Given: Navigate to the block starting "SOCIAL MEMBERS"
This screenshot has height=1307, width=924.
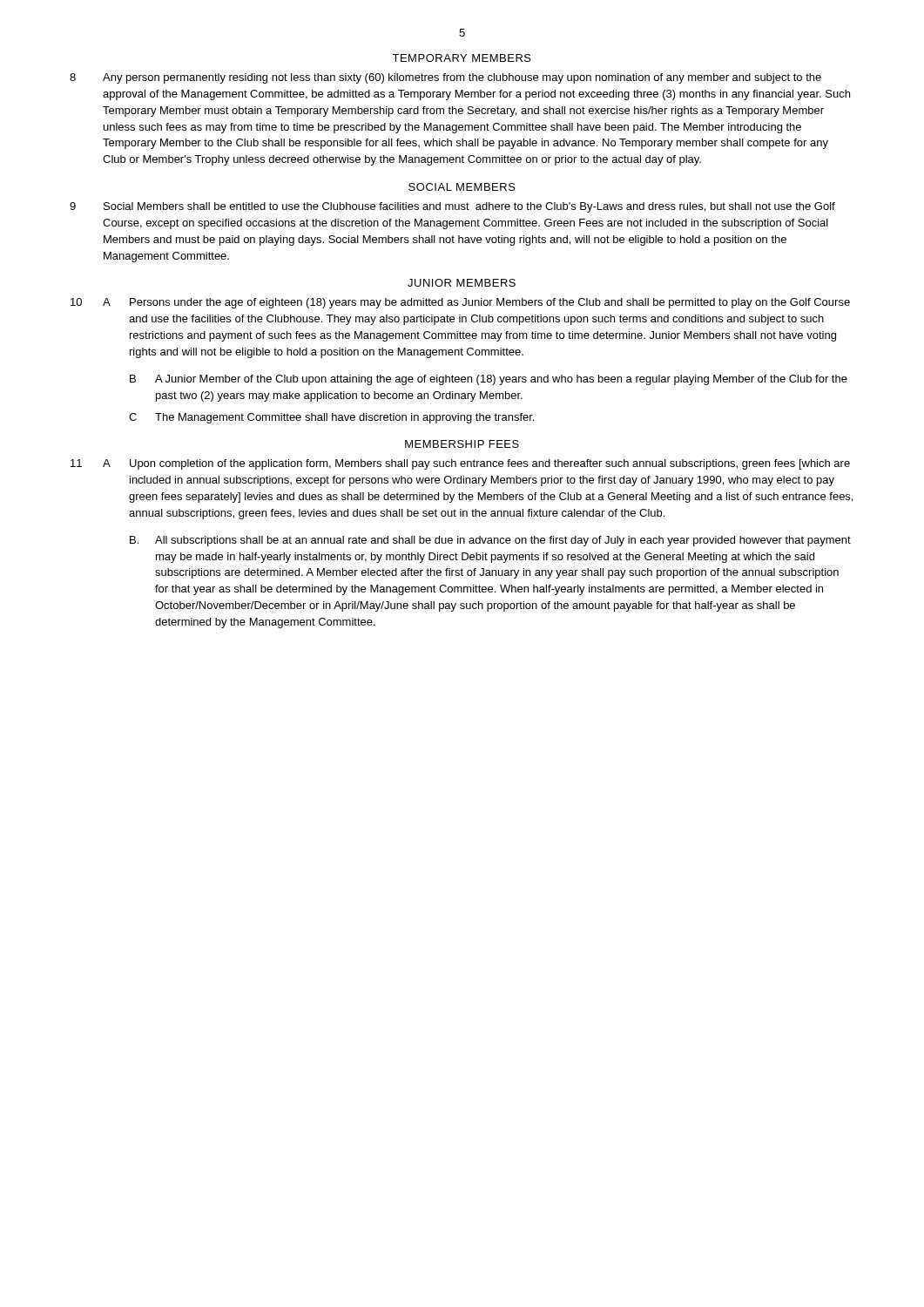Looking at the screenshot, I should (x=462, y=187).
